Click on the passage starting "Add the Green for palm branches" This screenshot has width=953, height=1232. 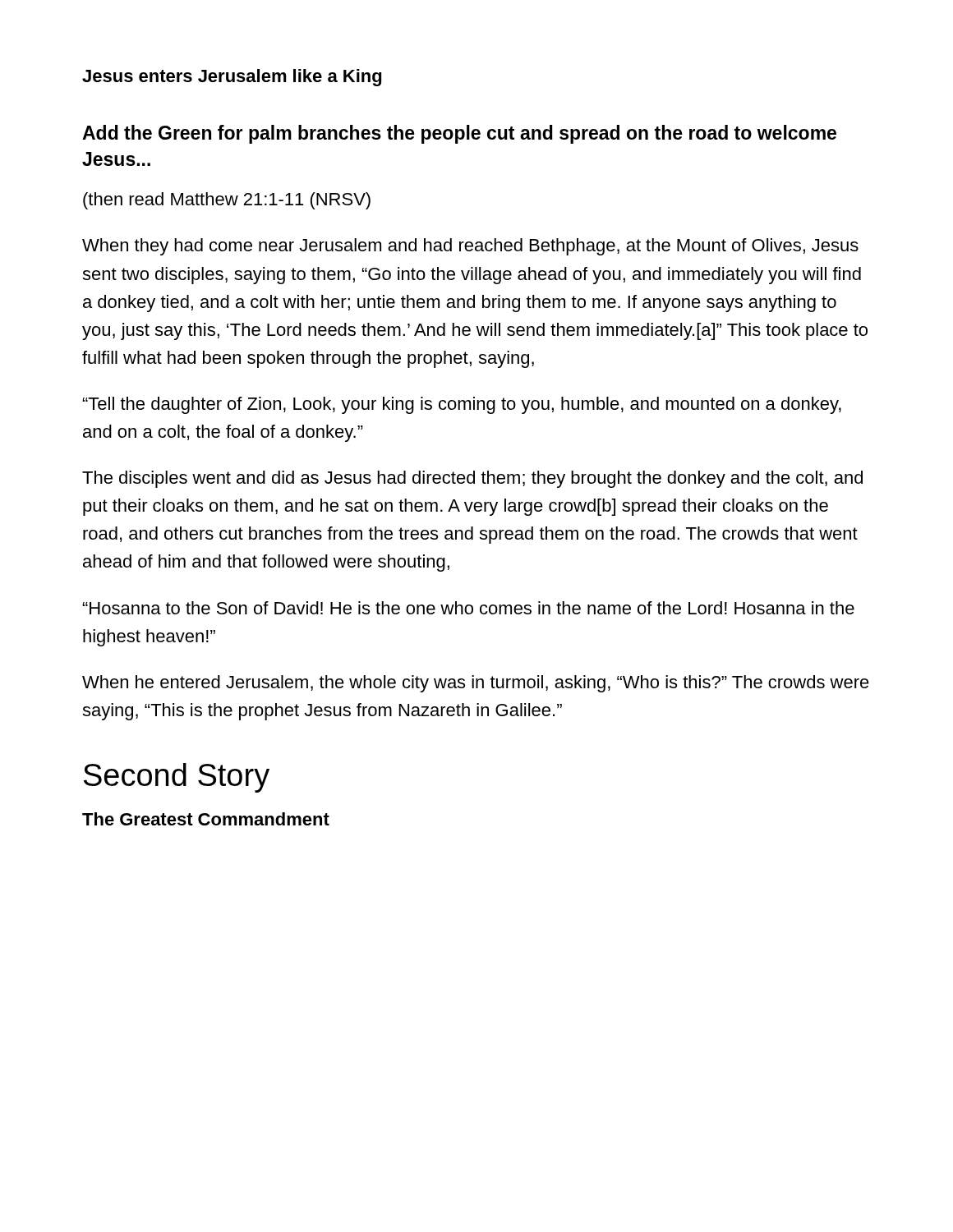(460, 146)
